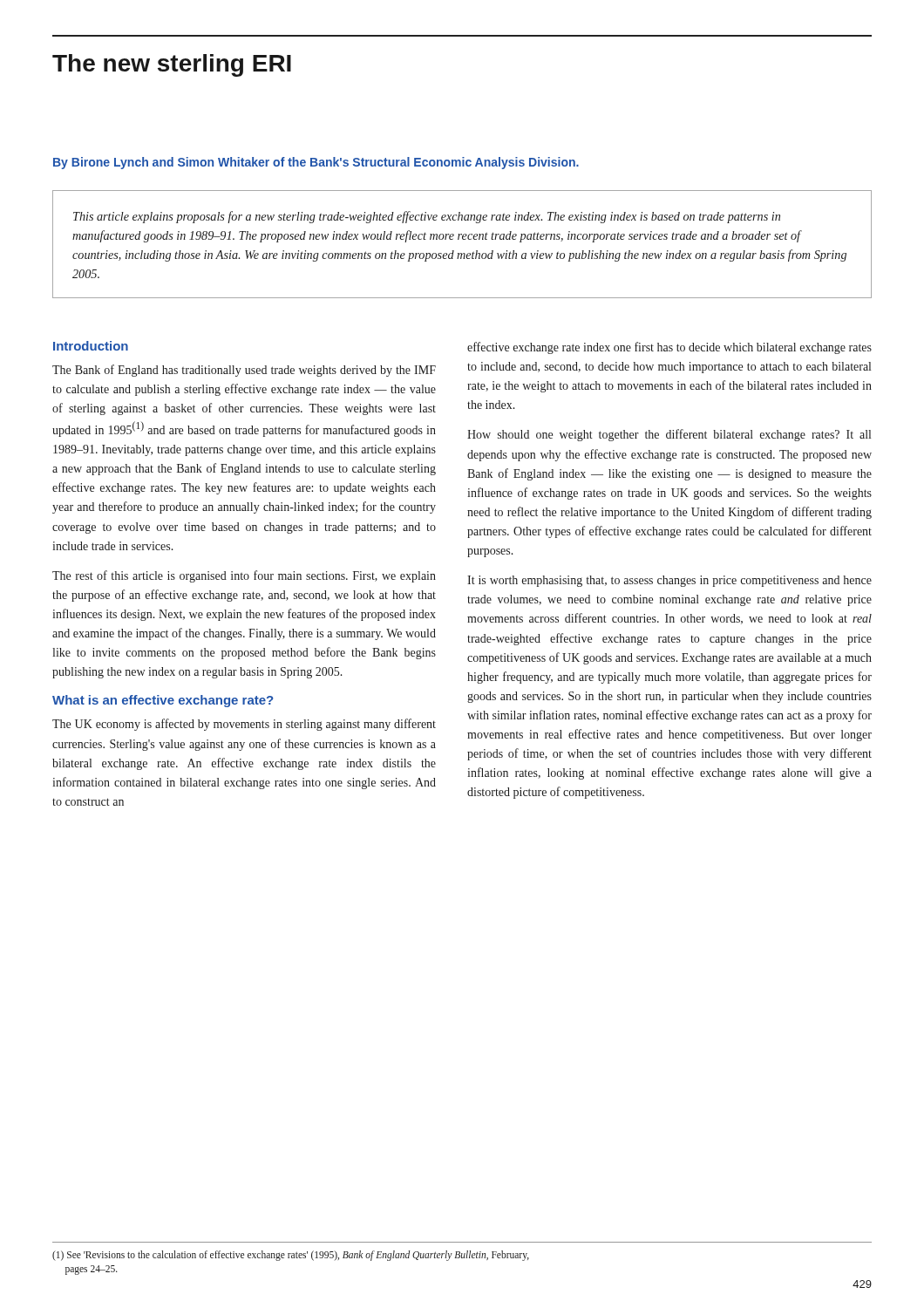Navigate to the text block starting "The Bank of England has traditionally"
The width and height of the screenshot is (924, 1308).
[x=244, y=459]
